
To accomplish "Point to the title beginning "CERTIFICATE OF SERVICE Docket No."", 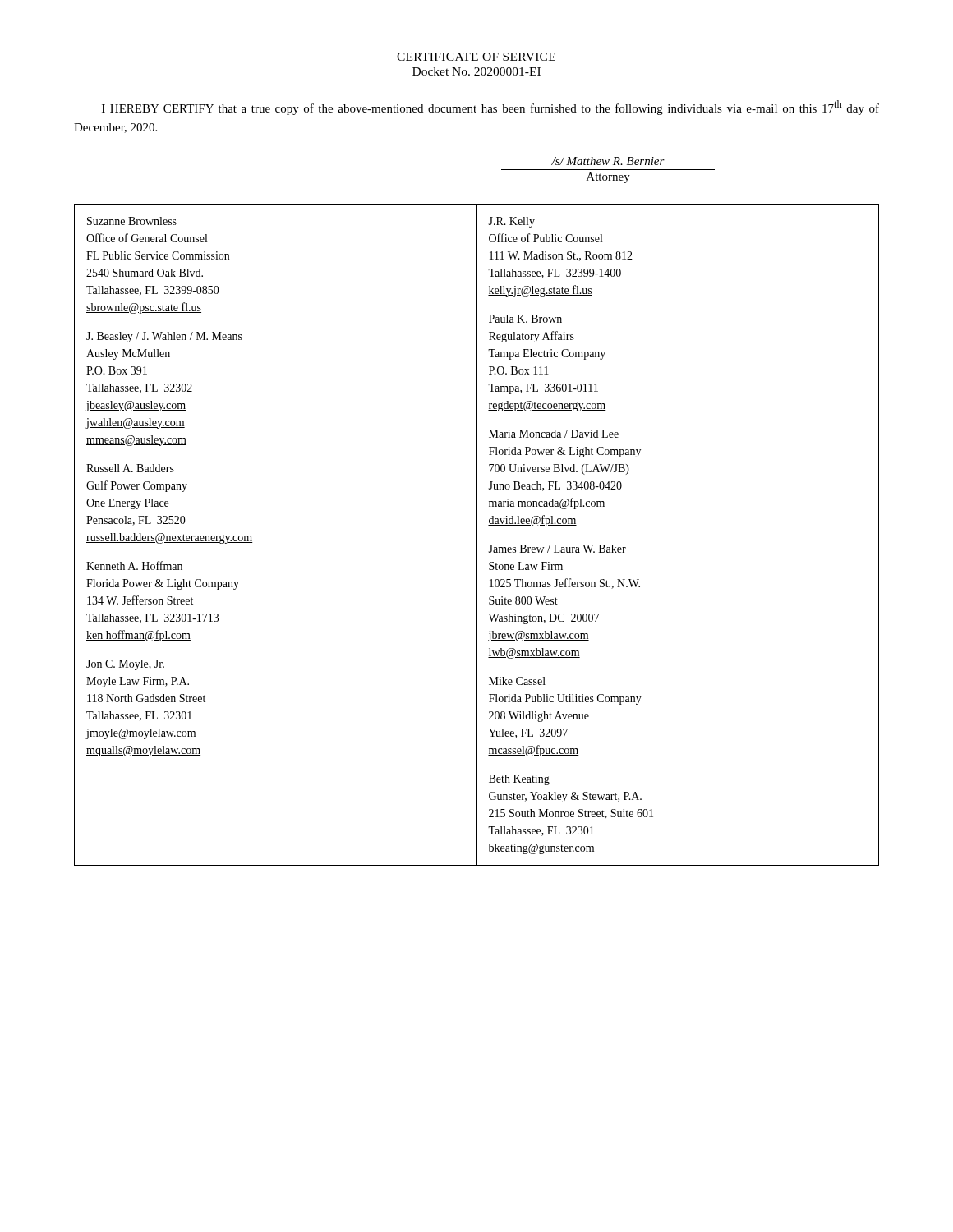I will click(476, 64).
